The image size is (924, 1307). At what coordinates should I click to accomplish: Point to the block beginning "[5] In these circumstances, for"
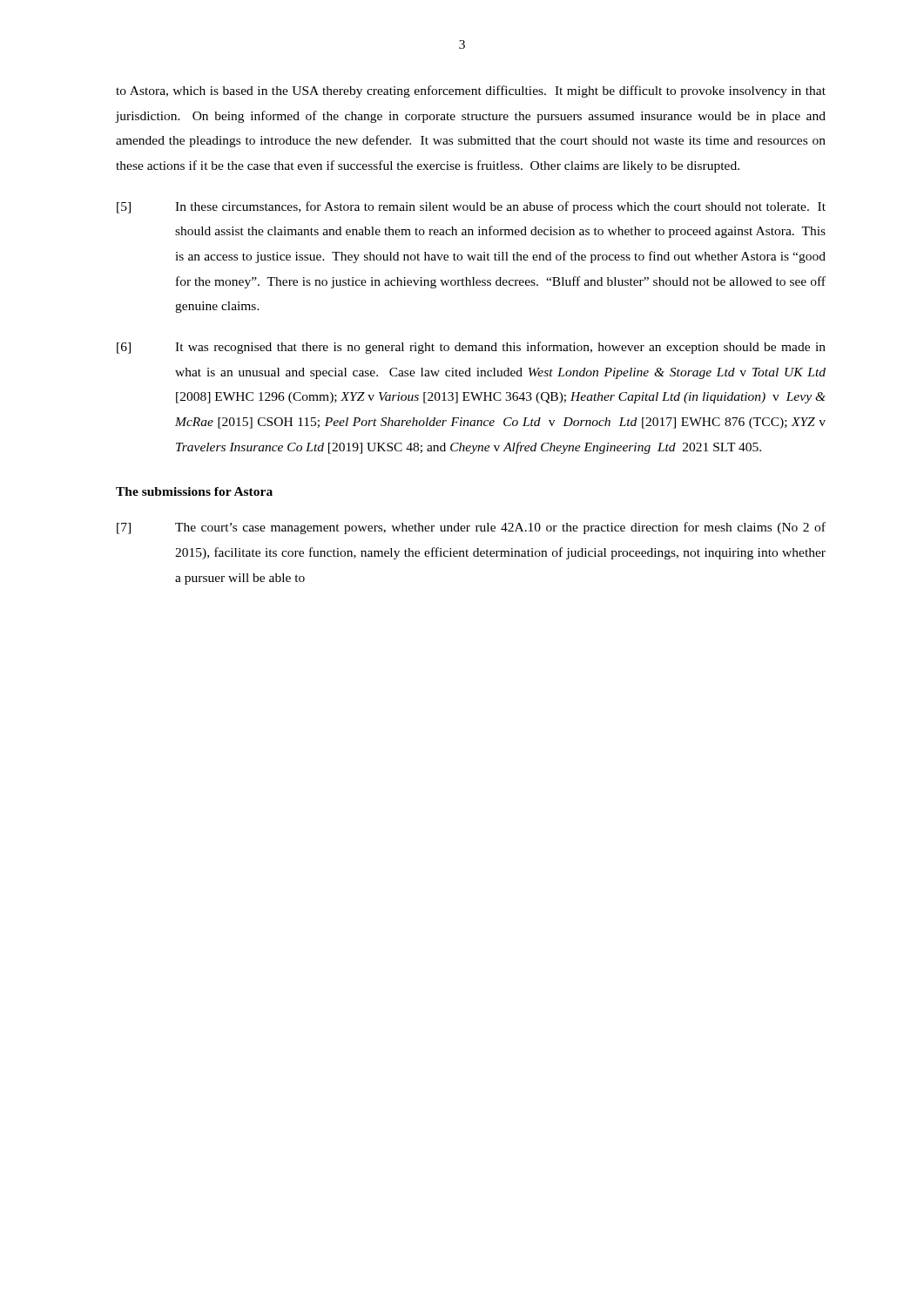pos(471,256)
